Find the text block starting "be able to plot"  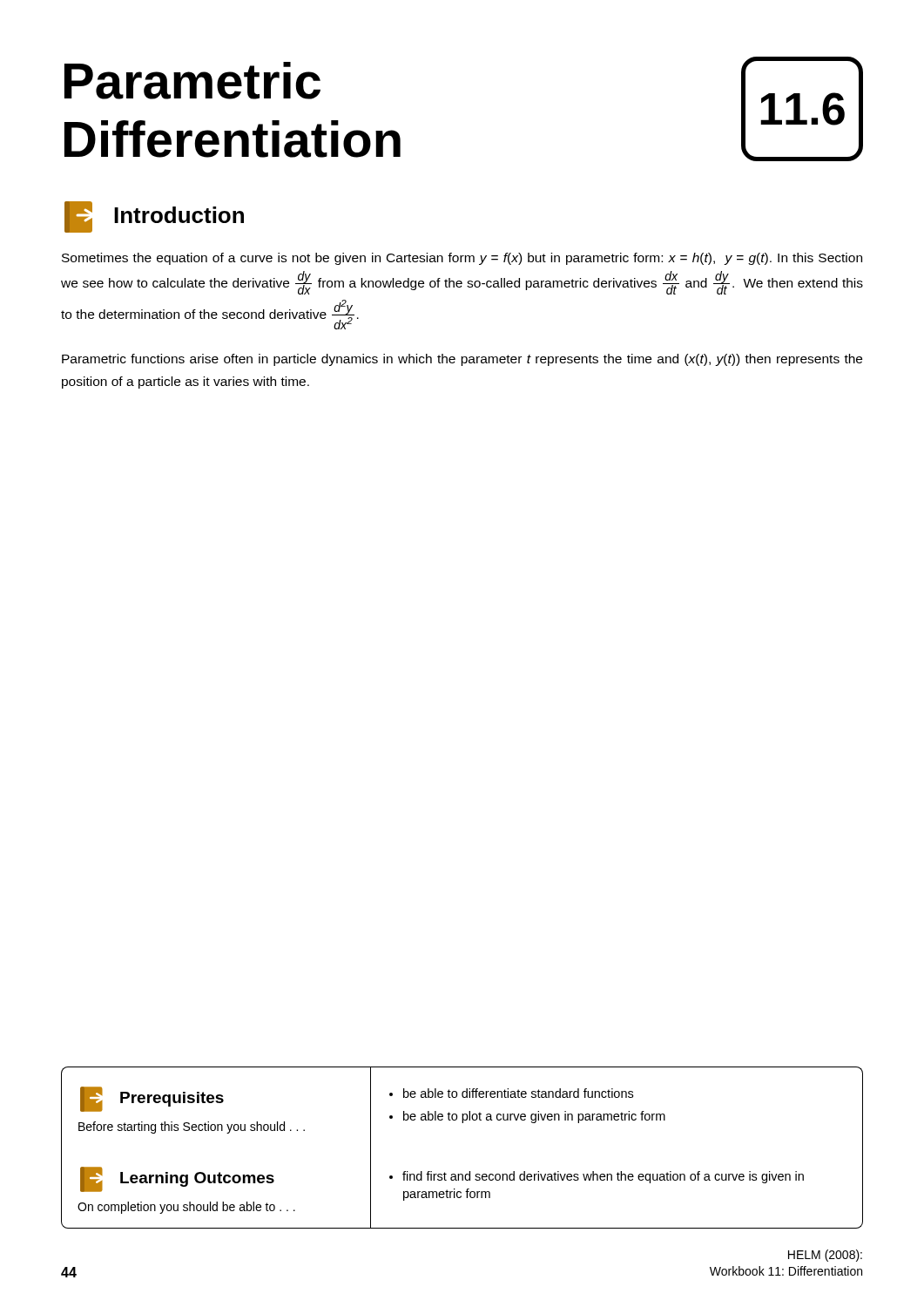point(534,1116)
